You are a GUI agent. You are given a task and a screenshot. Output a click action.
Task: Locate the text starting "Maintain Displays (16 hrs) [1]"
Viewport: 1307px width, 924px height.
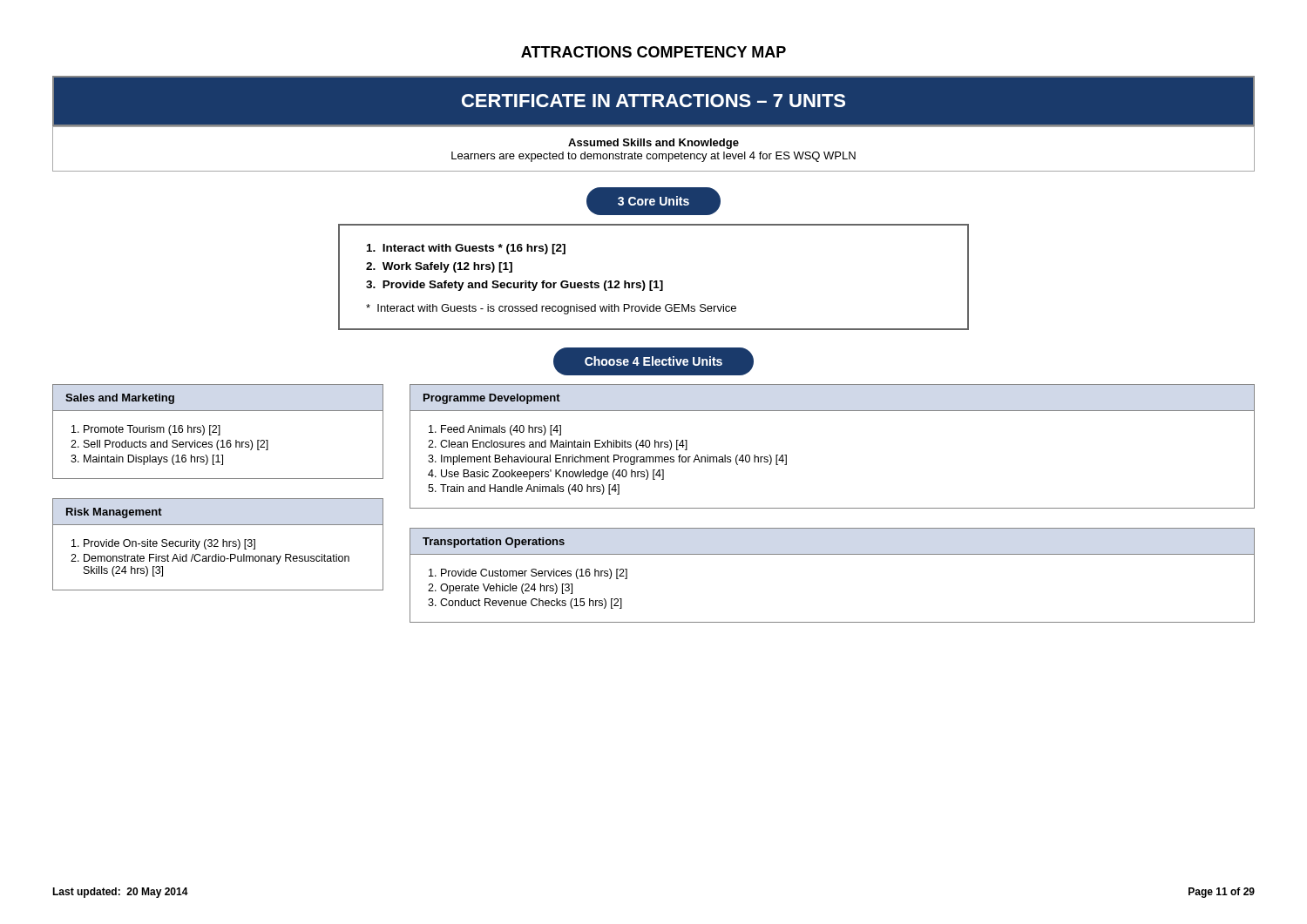click(x=153, y=459)
